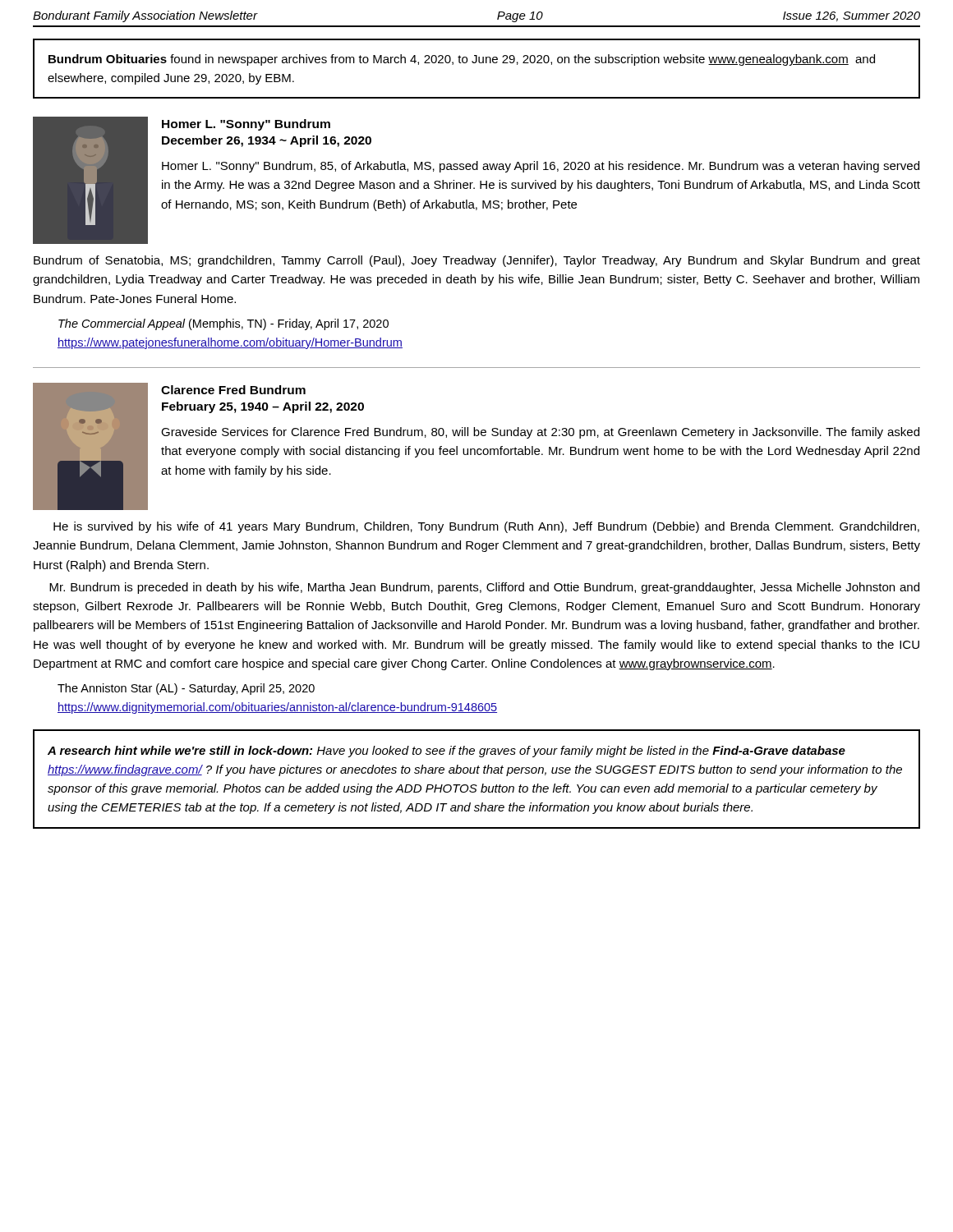
Task: Locate the element starting "Clarence Fred Bundrum"
Action: pos(234,390)
